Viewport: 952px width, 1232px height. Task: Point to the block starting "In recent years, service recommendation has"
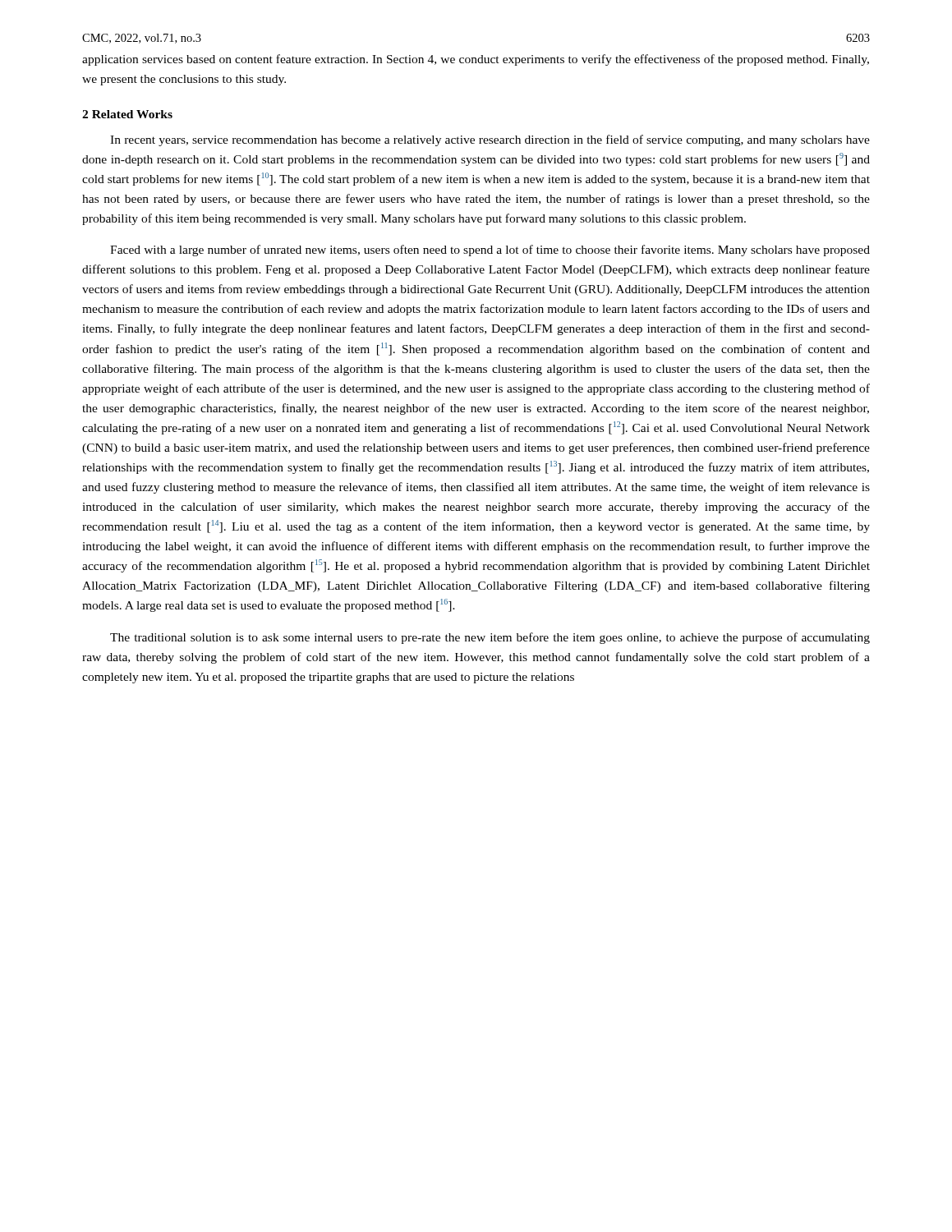[476, 179]
